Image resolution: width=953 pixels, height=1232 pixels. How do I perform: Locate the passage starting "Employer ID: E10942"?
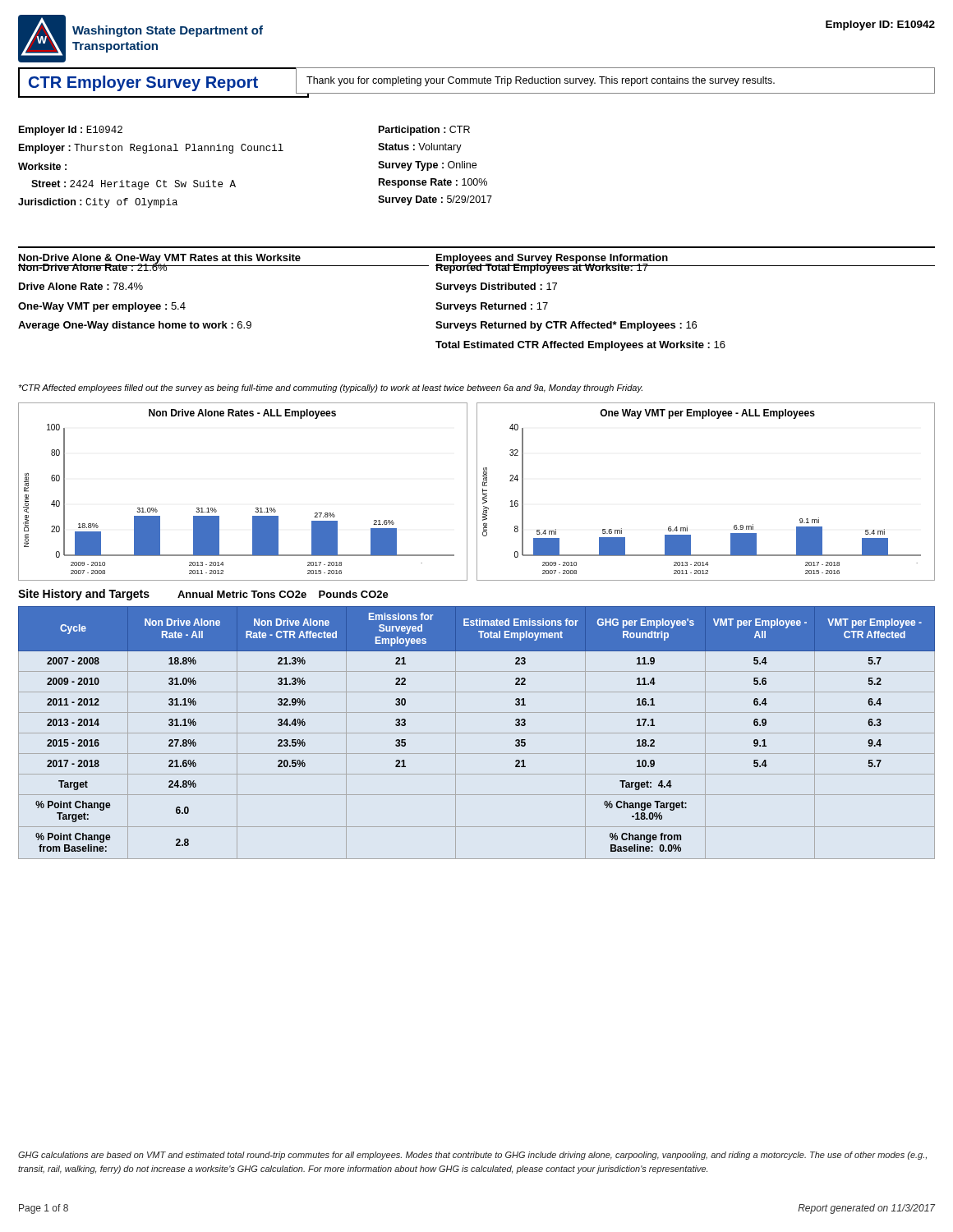(880, 24)
